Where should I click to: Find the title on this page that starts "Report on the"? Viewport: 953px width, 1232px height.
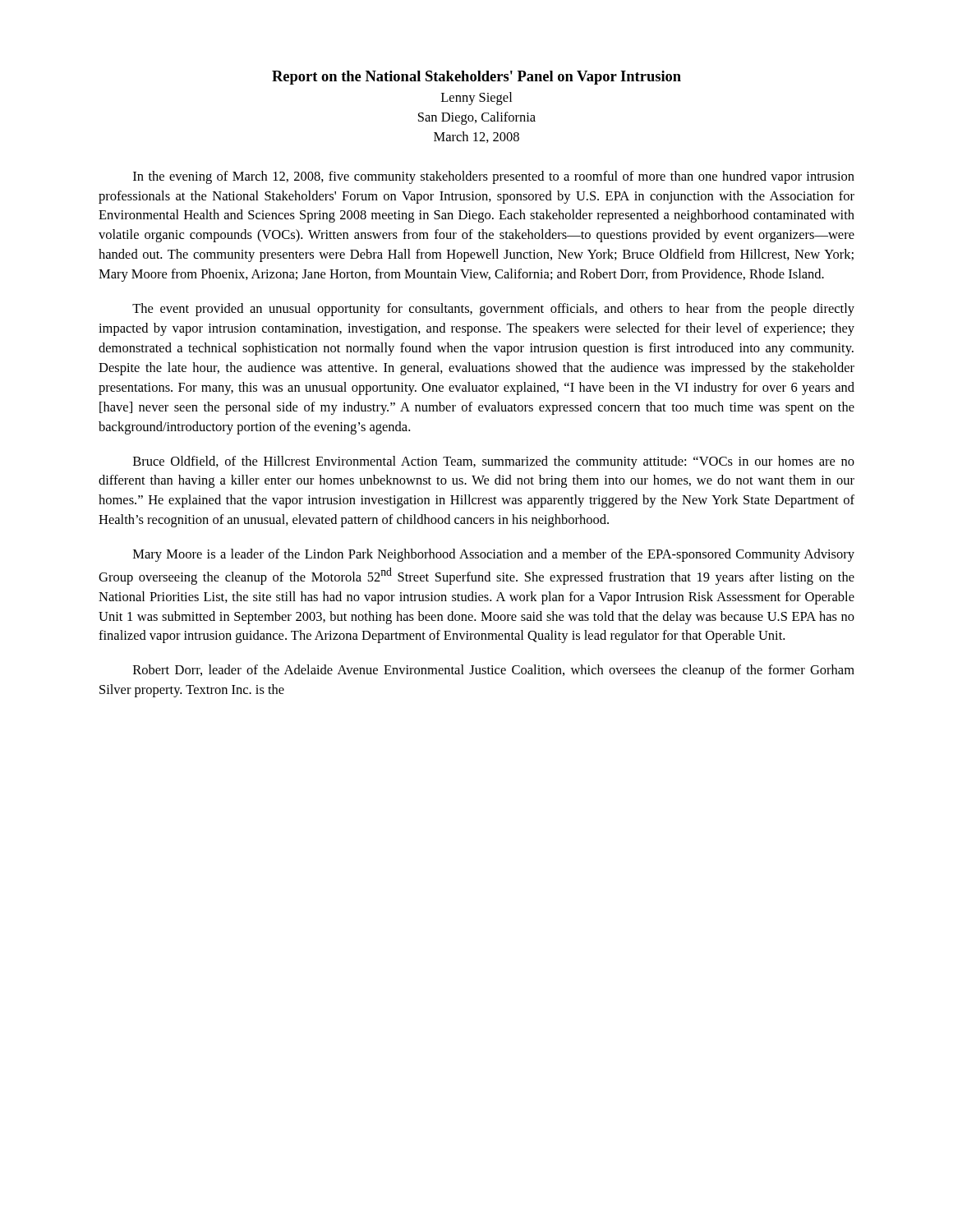pos(476,106)
